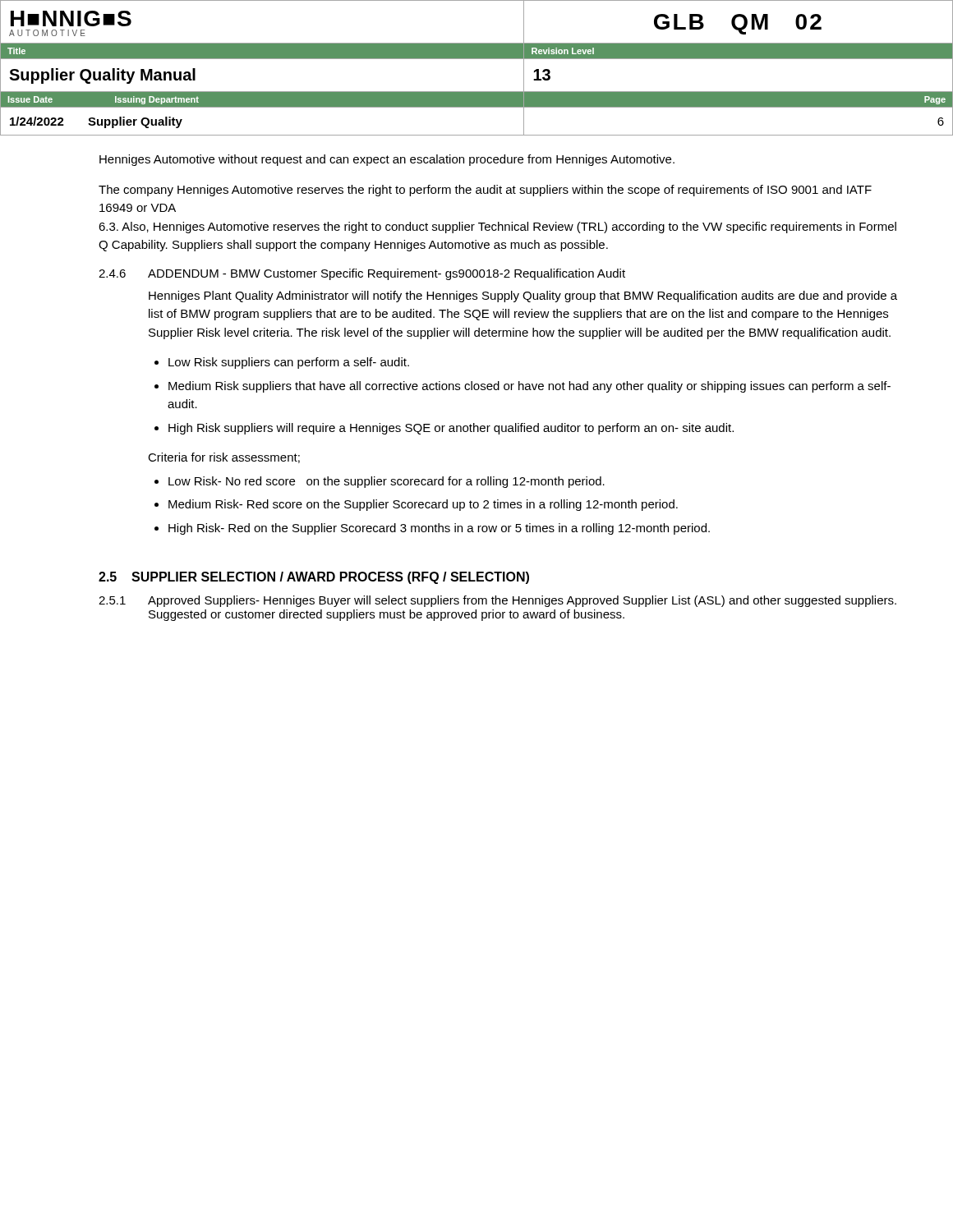Point to the region starting "2.5 SUPPLIER SELECTION / AWARD PROCESS (RFQ /"
Screen dimensions: 1232x953
(314, 577)
